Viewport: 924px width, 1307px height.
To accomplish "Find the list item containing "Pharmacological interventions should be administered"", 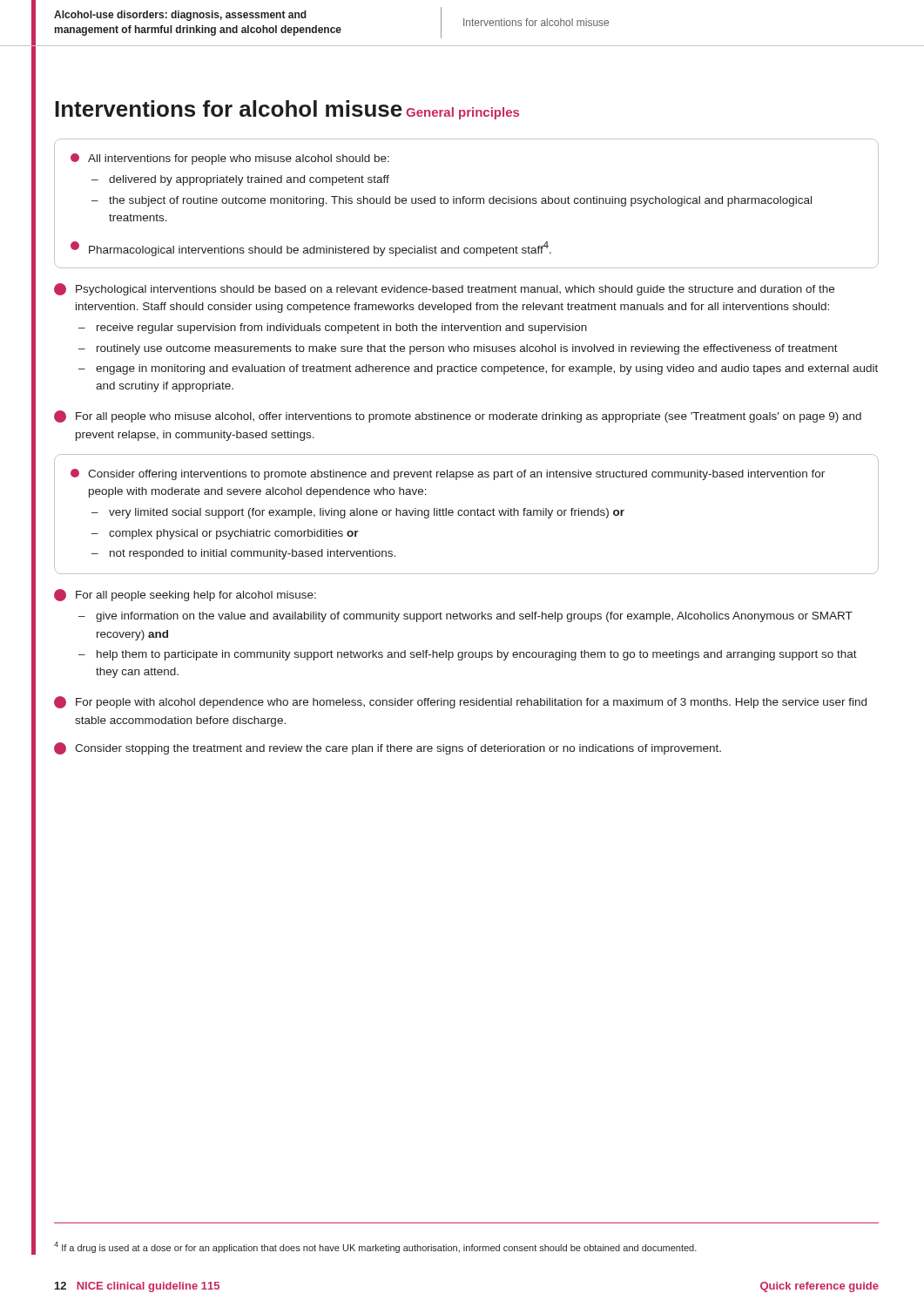I will [x=466, y=248].
